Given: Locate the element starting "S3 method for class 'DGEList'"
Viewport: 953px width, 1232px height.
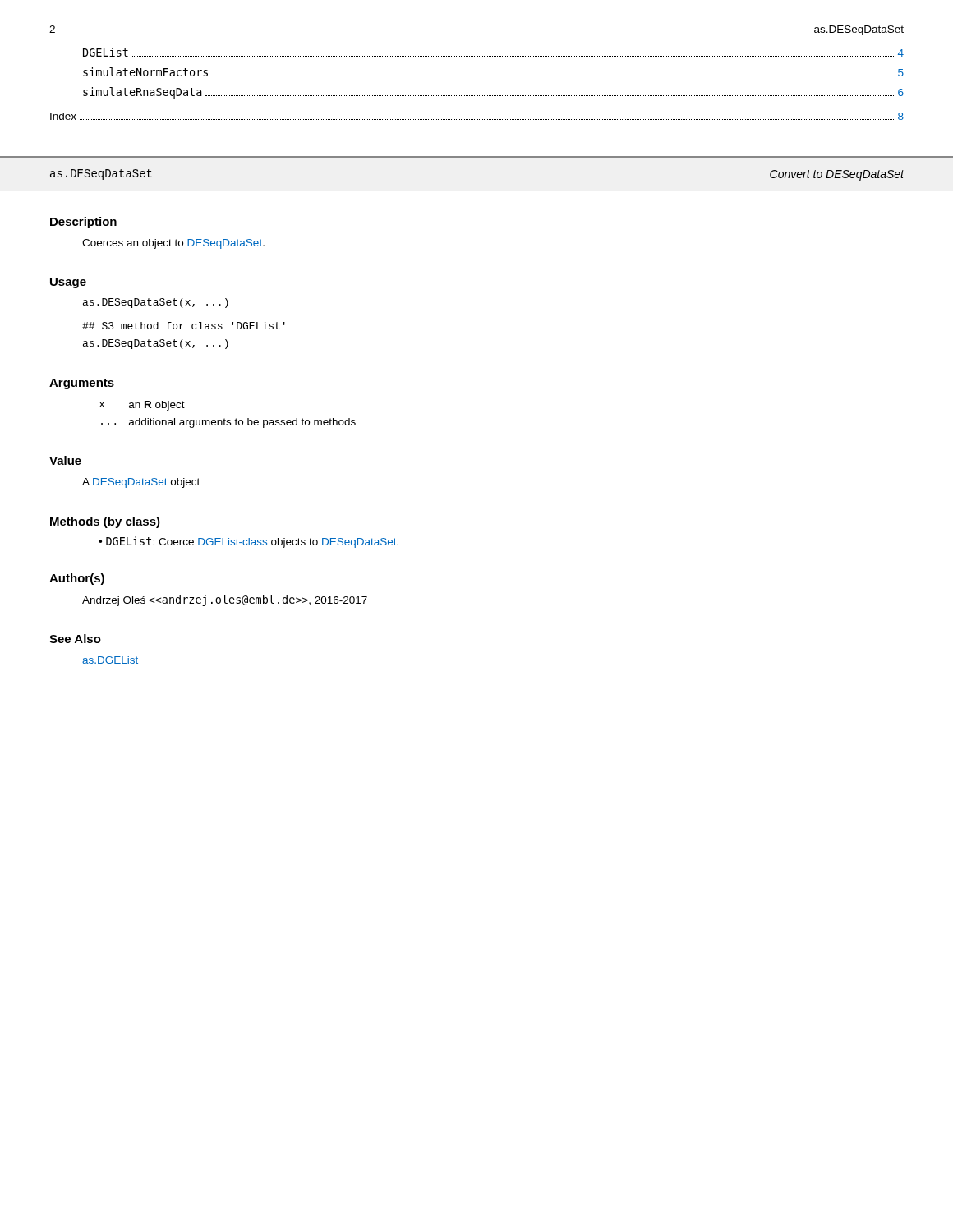Looking at the screenshot, I should 185,335.
